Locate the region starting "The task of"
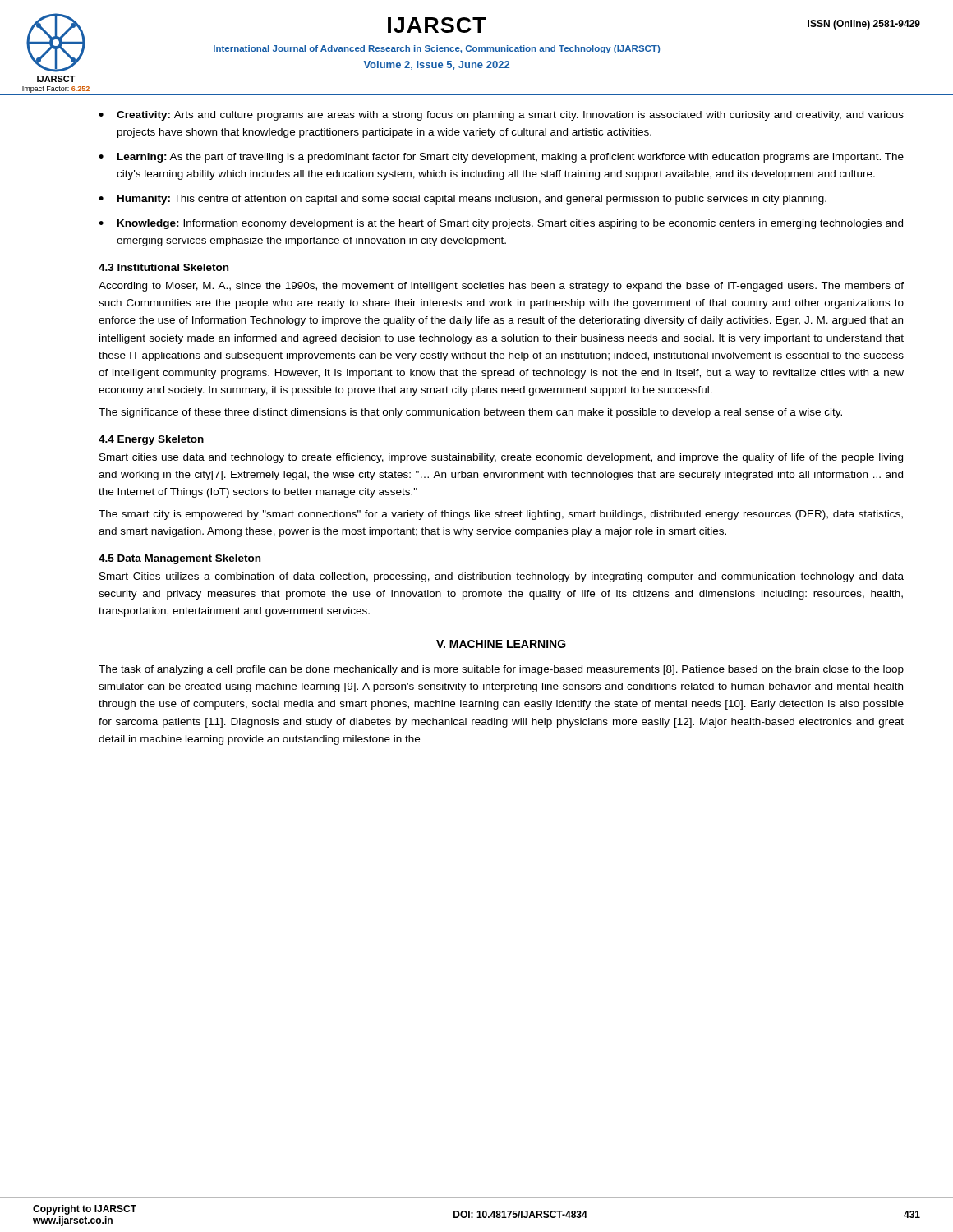This screenshot has height=1232, width=953. point(501,704)
